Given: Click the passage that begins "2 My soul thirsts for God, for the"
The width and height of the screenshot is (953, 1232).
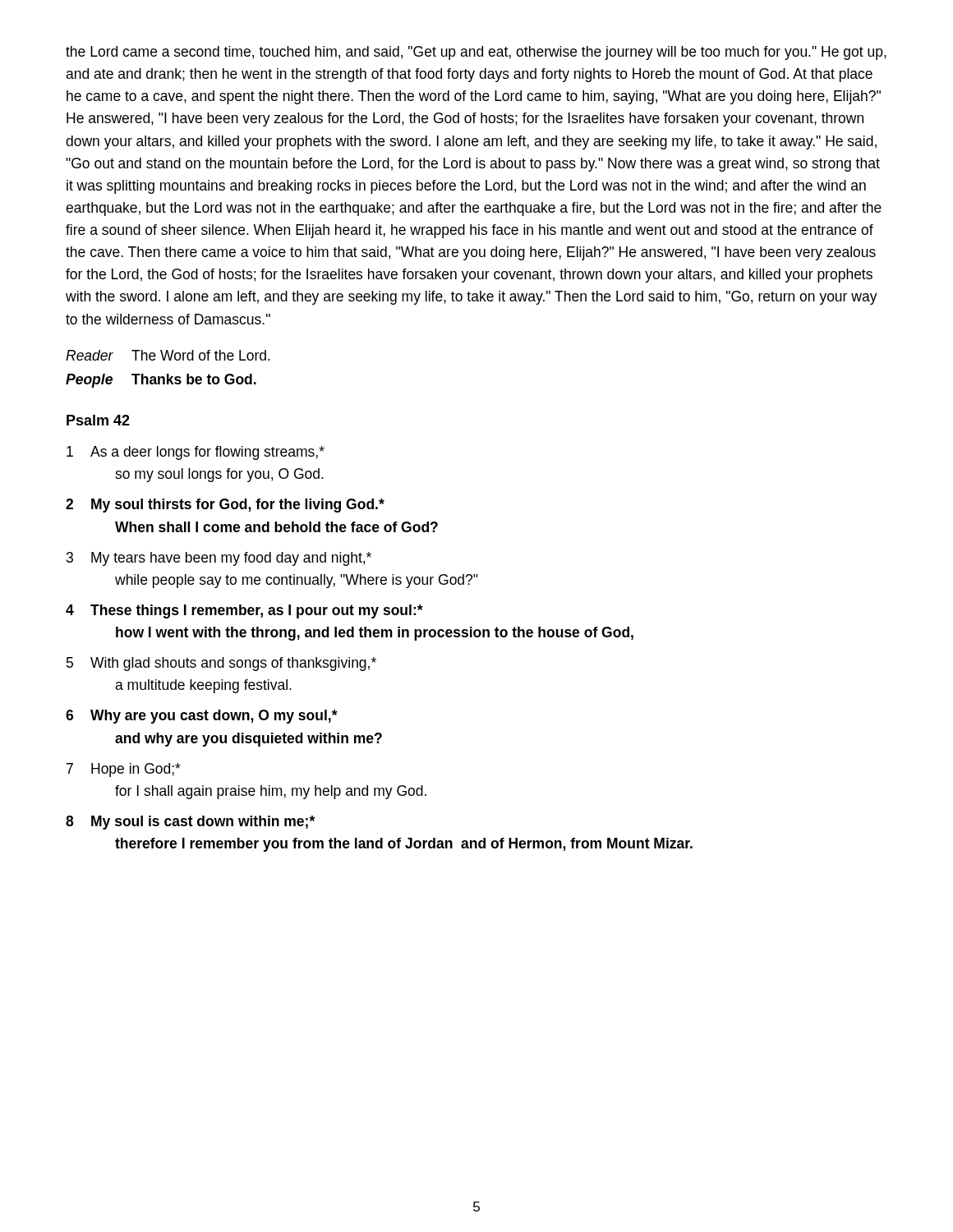Looking at the screenshot, I should [225, 506].
